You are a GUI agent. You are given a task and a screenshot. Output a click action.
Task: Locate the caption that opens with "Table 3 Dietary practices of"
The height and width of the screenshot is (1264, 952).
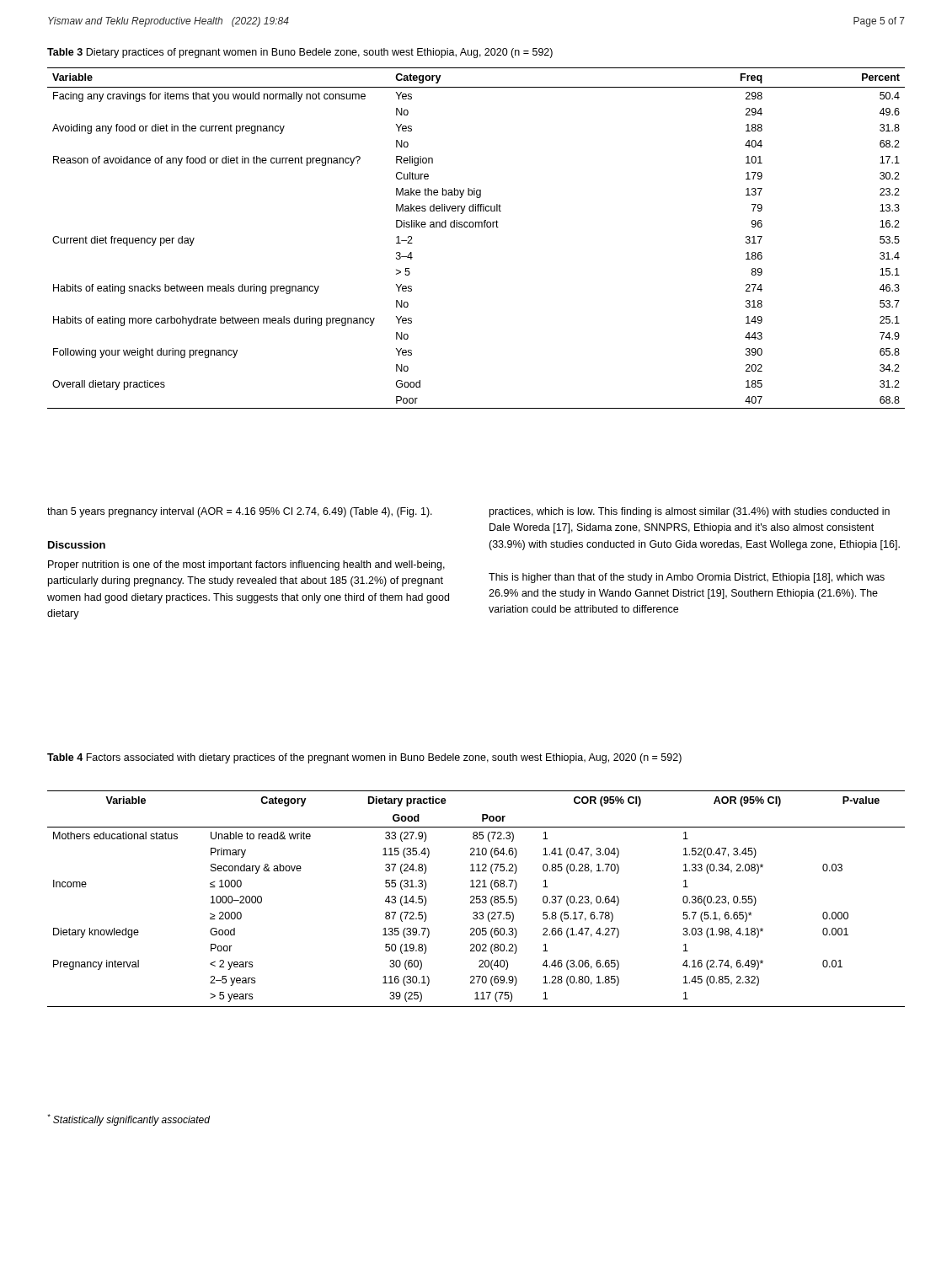click(300, 52)
